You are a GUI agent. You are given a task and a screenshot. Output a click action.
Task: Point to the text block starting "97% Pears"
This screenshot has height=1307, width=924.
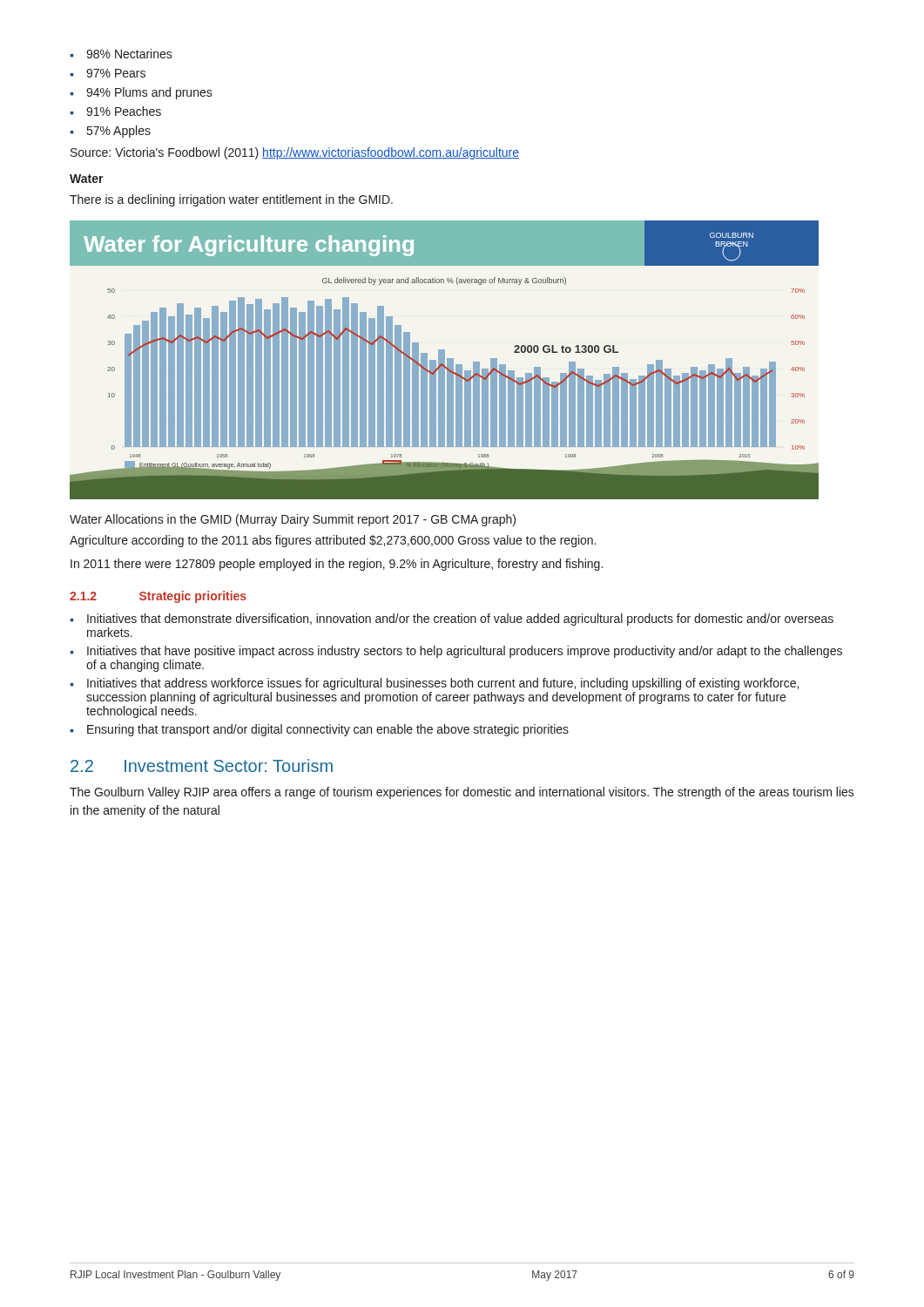(x=108, y=73)
